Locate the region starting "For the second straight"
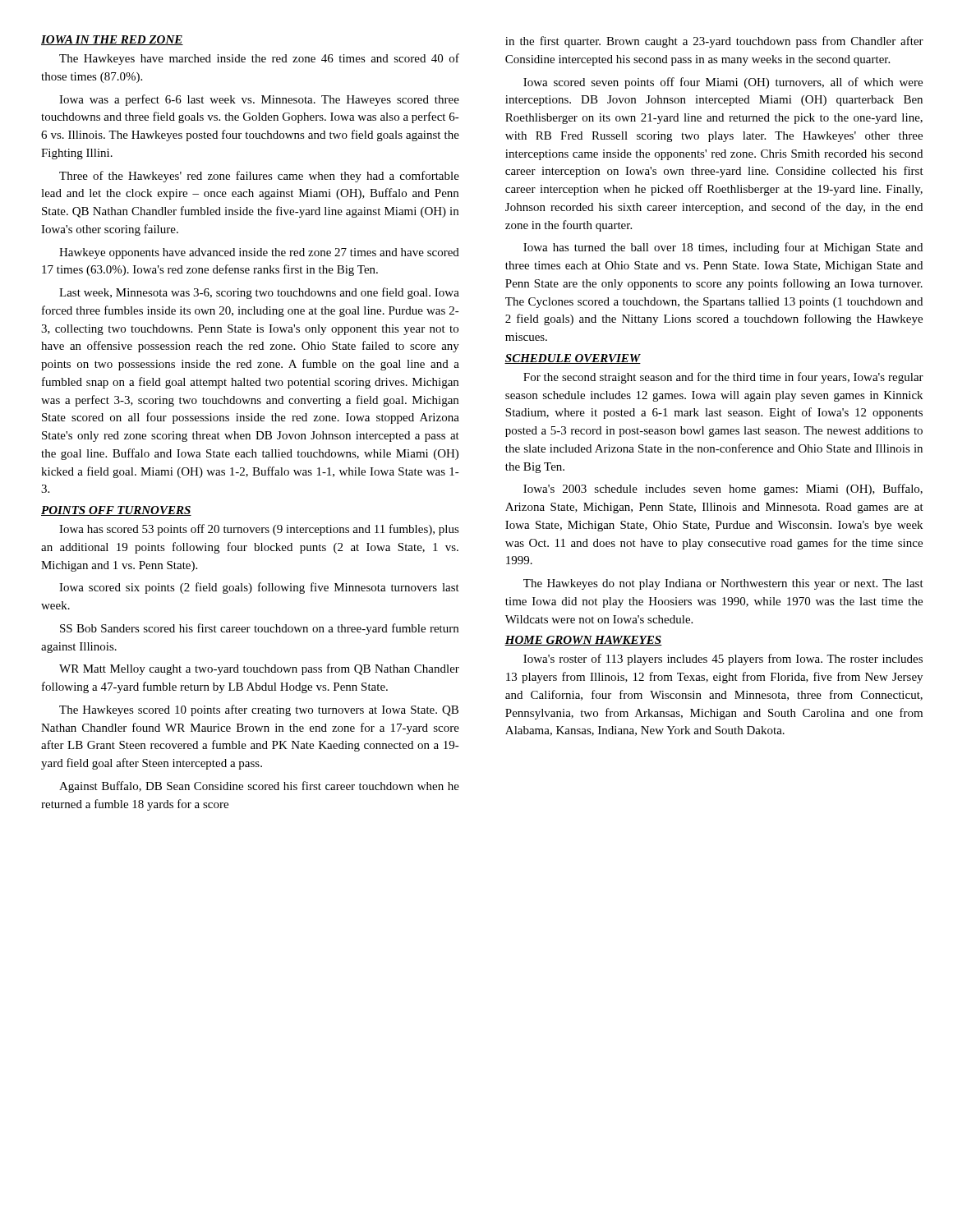This screenshot has width=953, height=1232. [x=714, y=422]
